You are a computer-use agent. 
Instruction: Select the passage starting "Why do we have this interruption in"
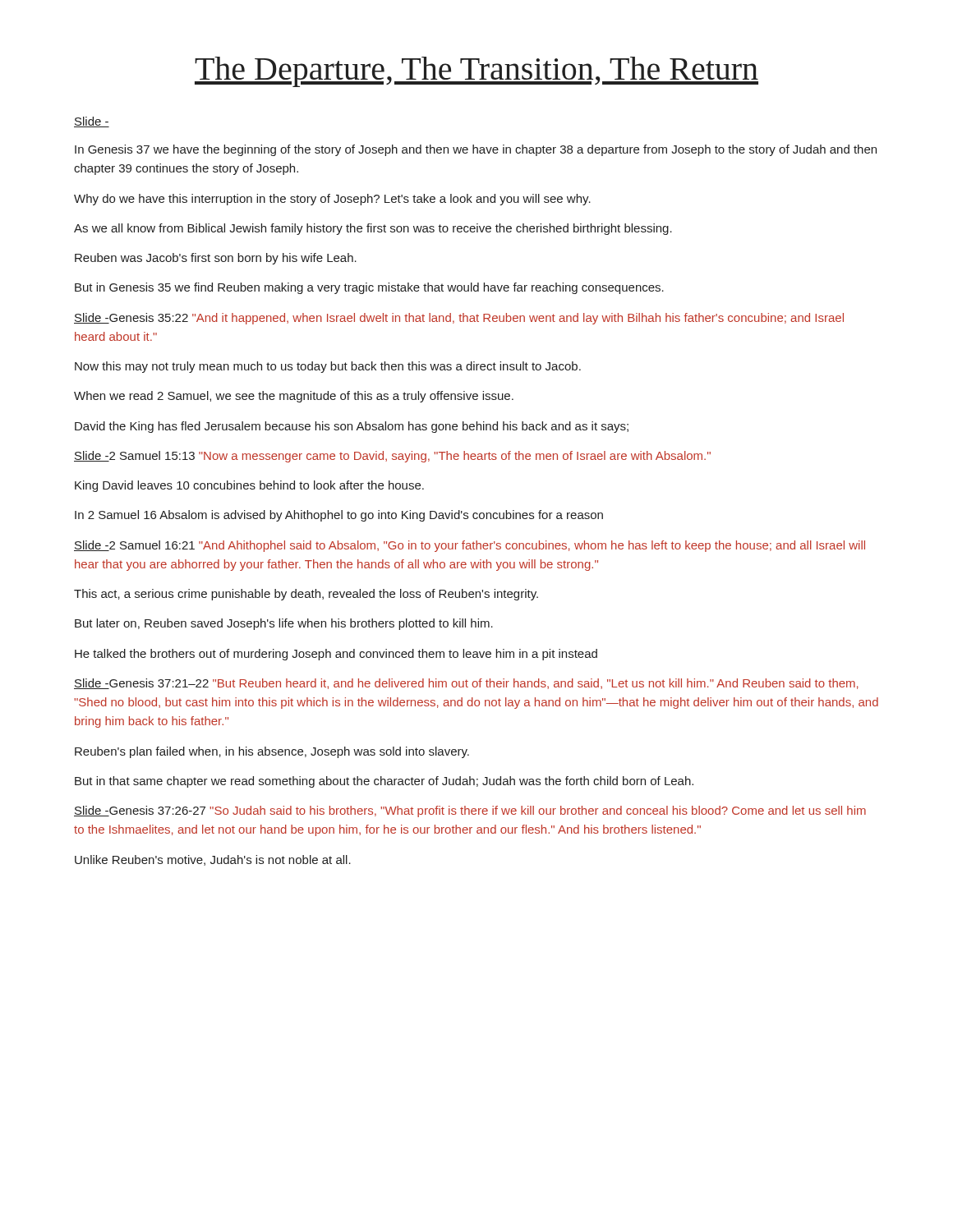pyautogui.click(x=476, y=198)
